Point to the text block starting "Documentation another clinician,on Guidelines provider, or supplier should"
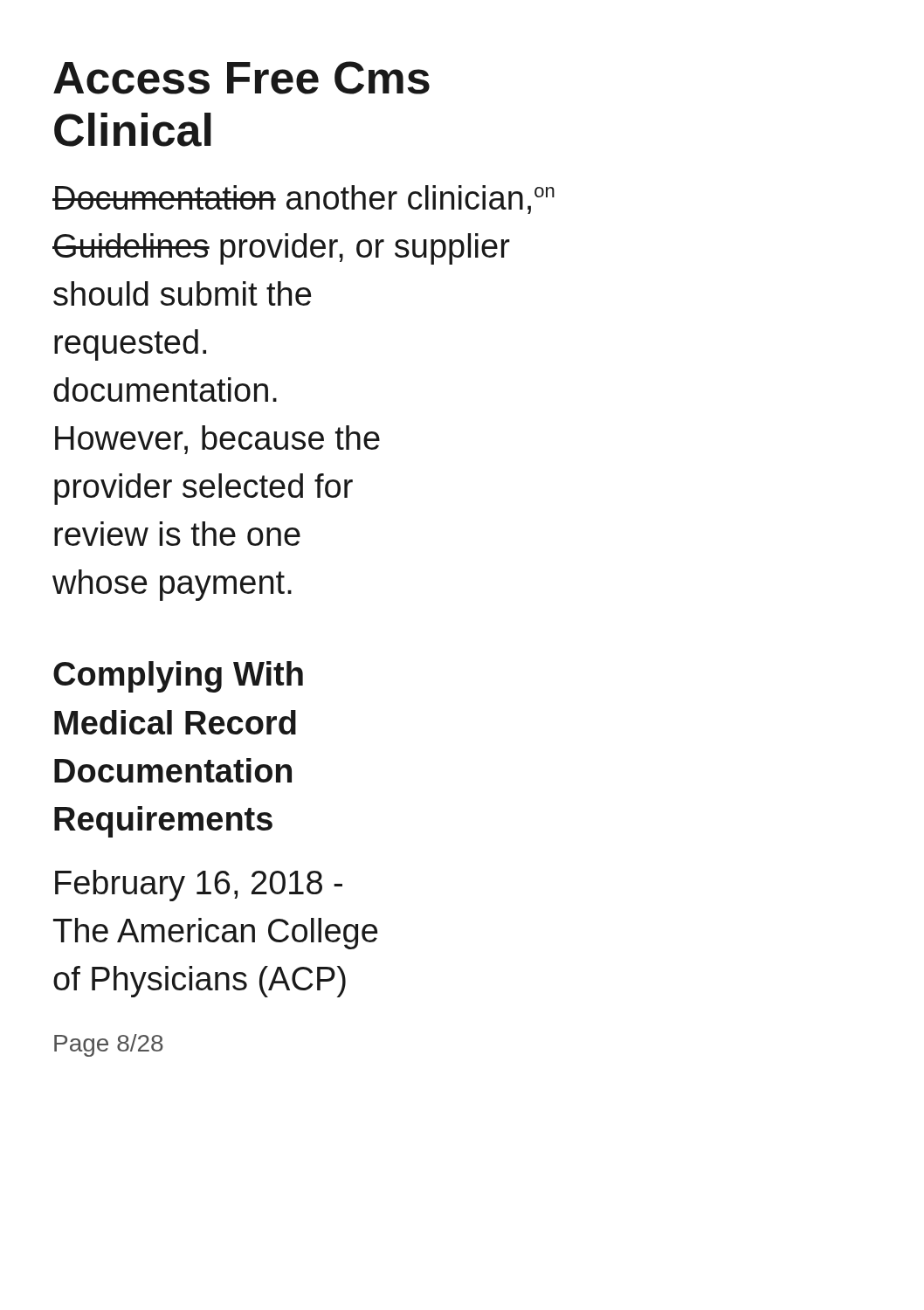This screenshot has width=924, height=1310. 303,200
